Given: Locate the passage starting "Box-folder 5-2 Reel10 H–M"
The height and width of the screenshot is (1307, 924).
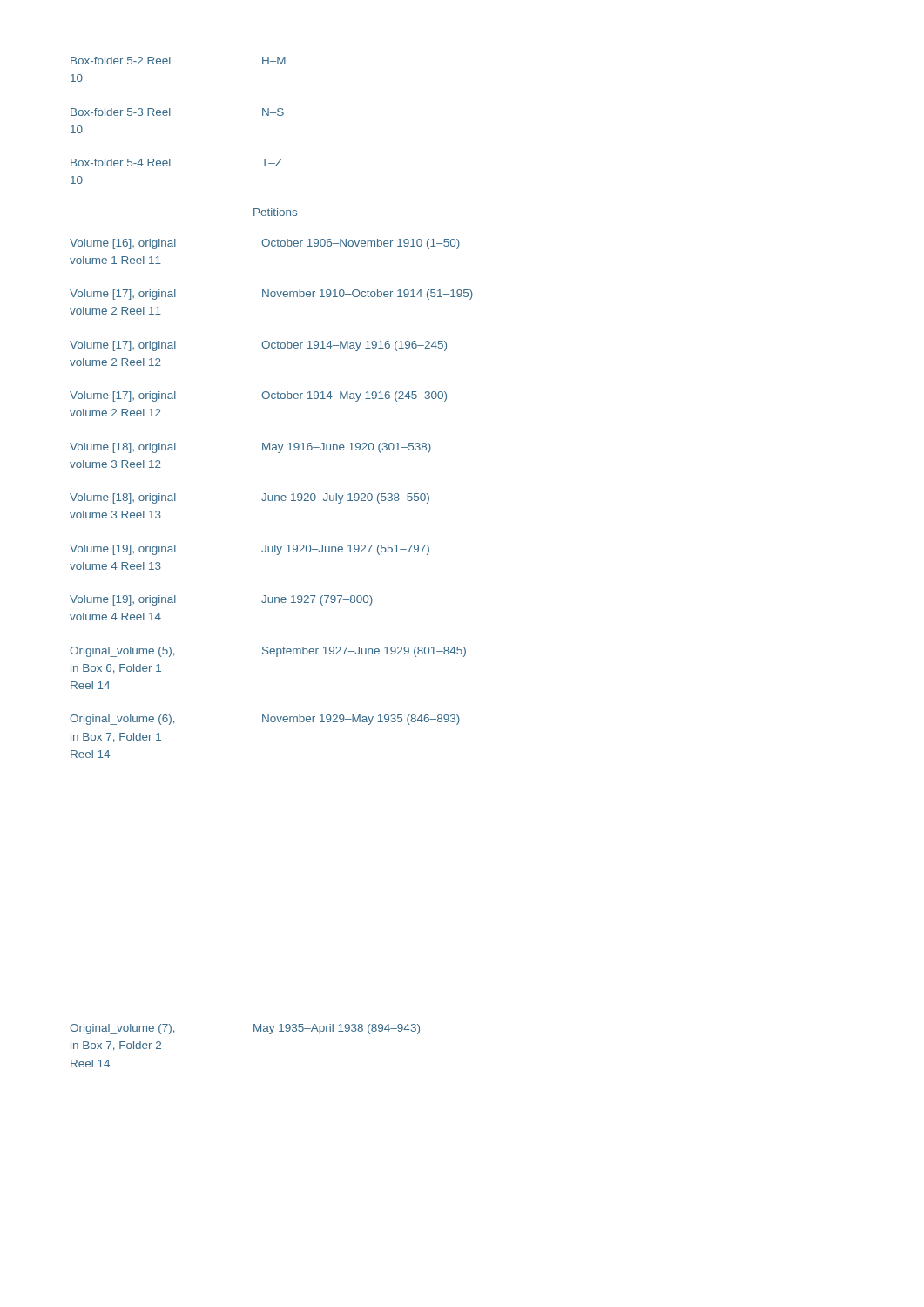Looking at the screenshot, I should (121, 60).
